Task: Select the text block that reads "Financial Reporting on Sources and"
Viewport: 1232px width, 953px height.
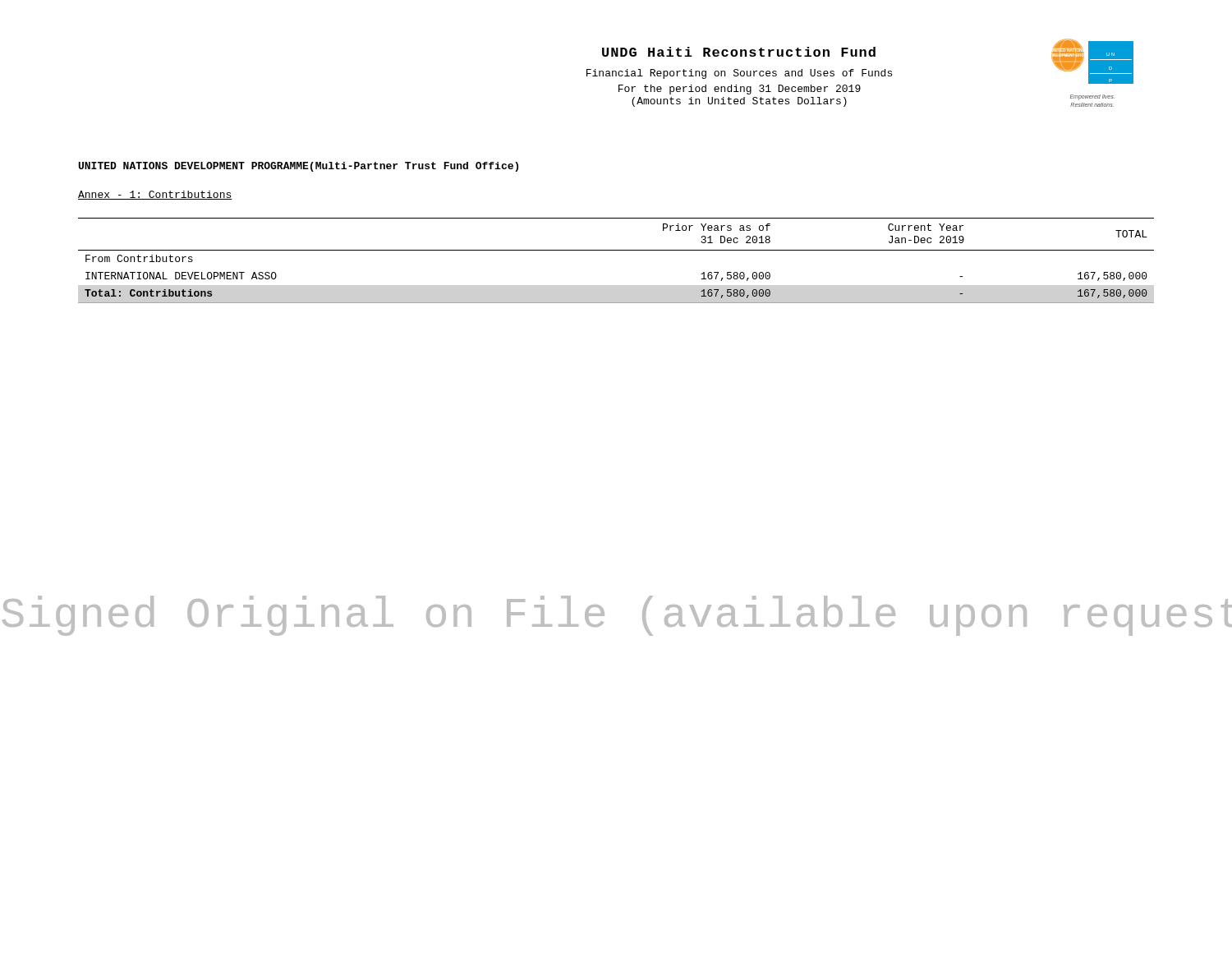Action: pos(739,74)
